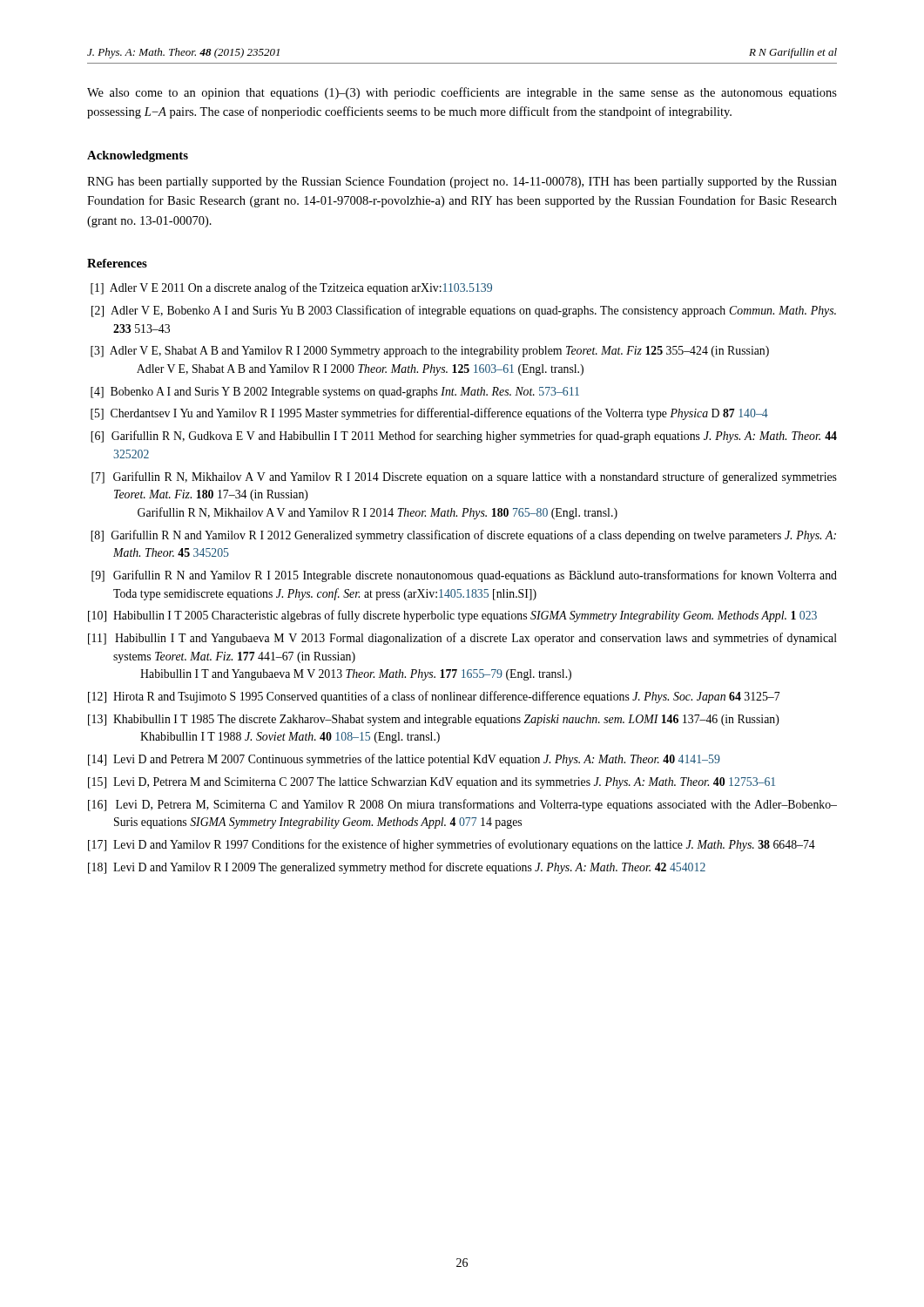
Task: Find the block starting "[5] Cherdantsev I Yu and Yamilov"
Action: pyautogui.click(x=427, y=414)
